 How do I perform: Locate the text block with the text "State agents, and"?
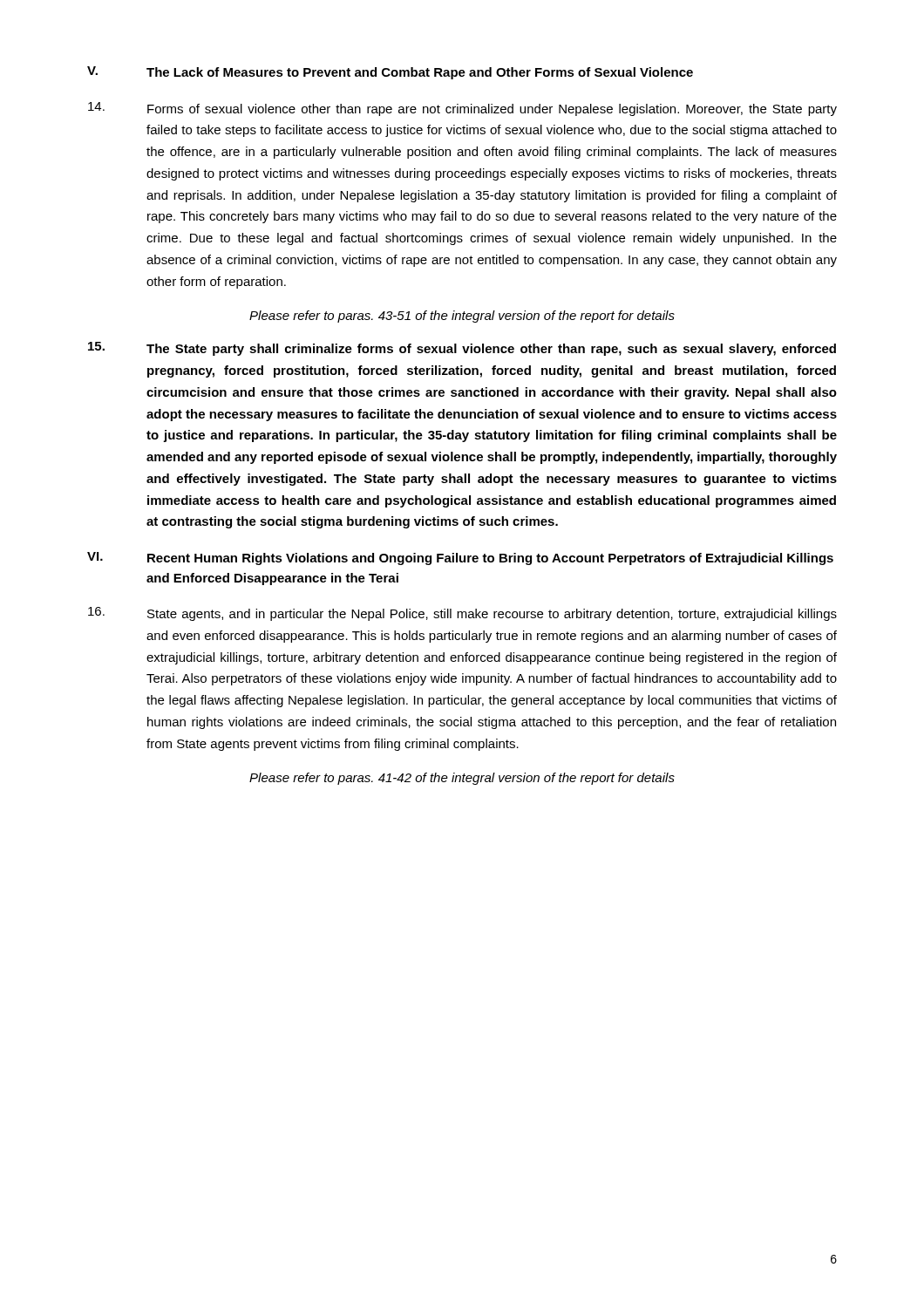[462, 679]
